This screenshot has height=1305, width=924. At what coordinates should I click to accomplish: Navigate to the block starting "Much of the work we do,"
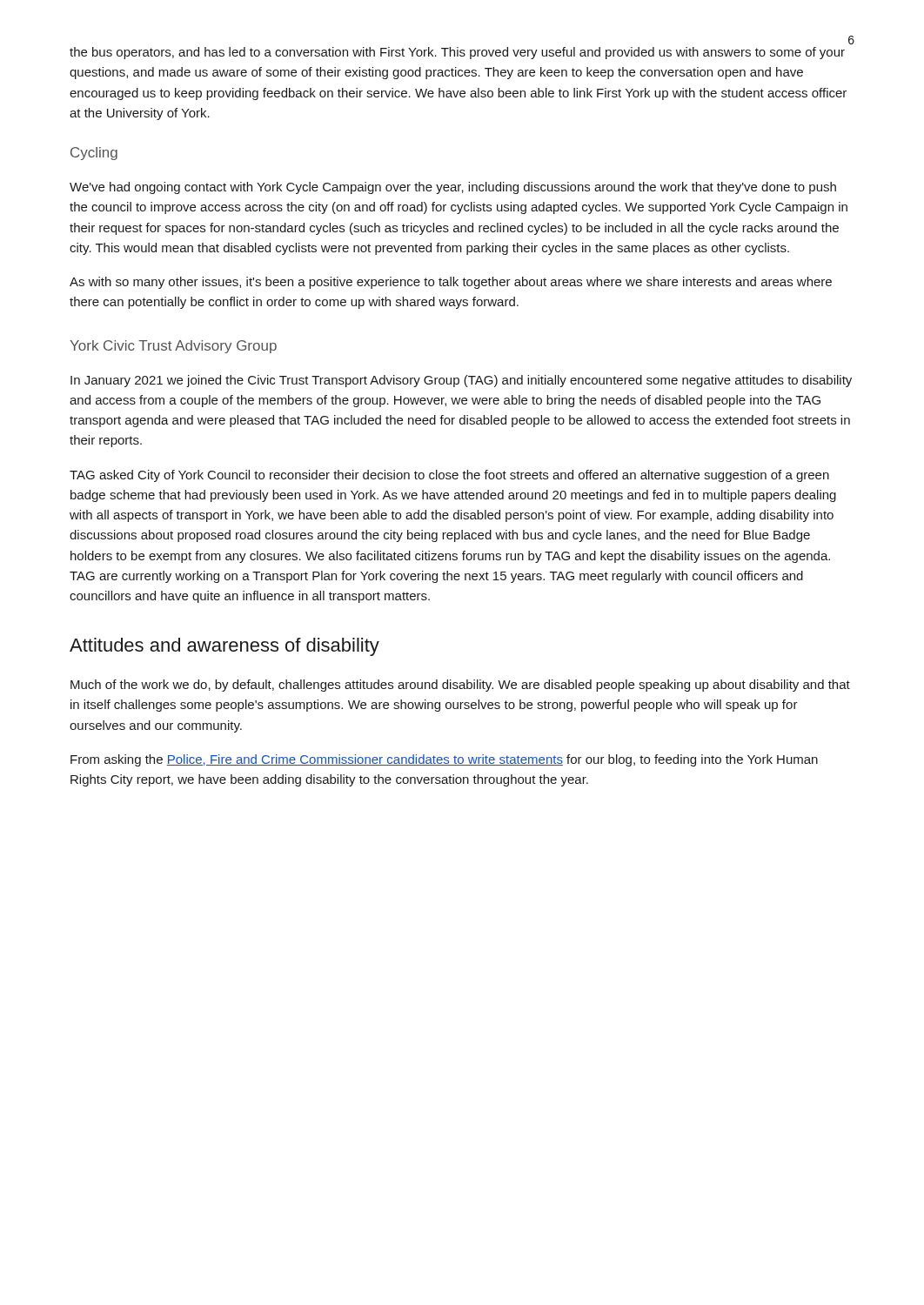click(x=462, y=705)
